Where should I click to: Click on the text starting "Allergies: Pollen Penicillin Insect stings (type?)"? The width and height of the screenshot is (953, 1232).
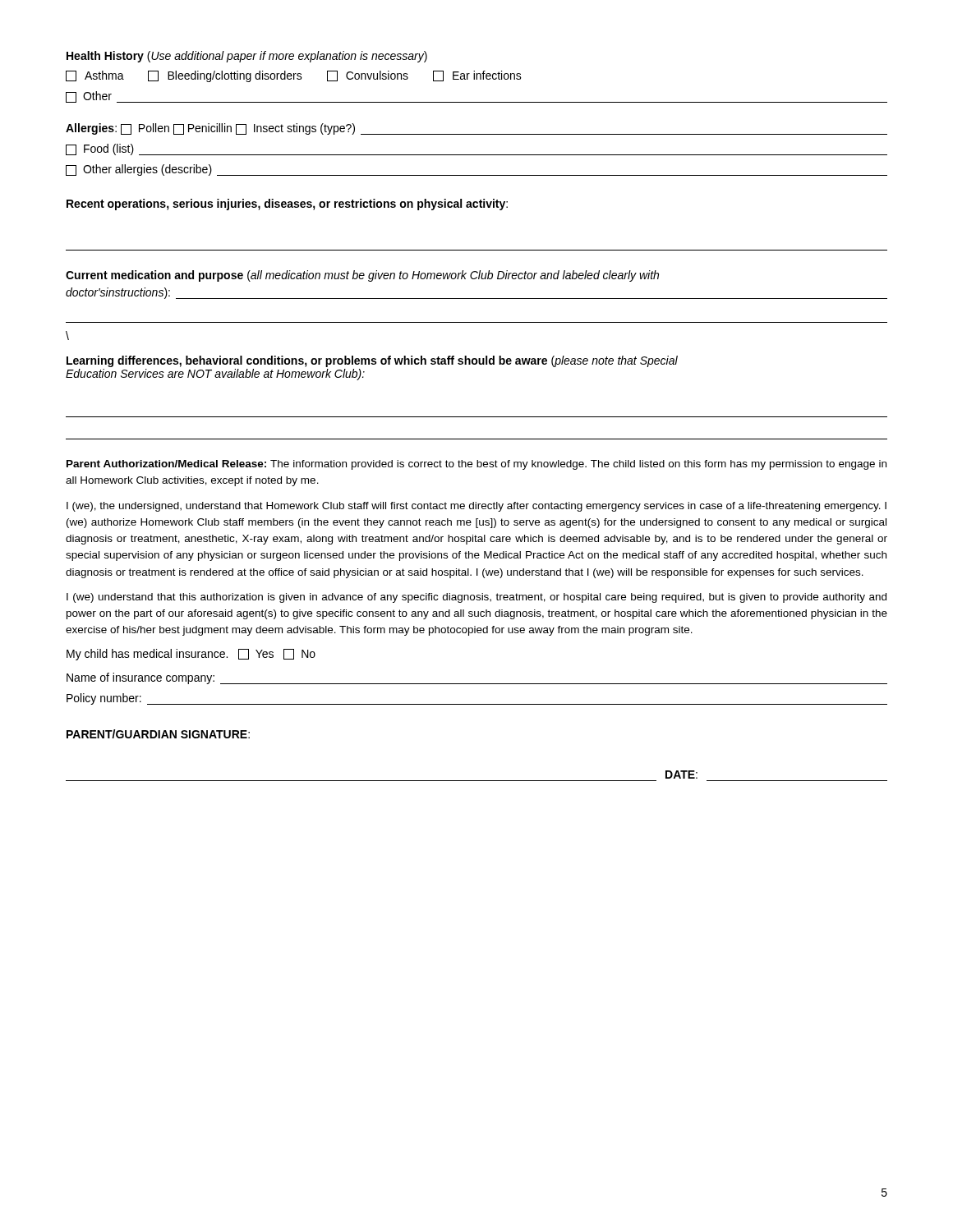[476, 127]
